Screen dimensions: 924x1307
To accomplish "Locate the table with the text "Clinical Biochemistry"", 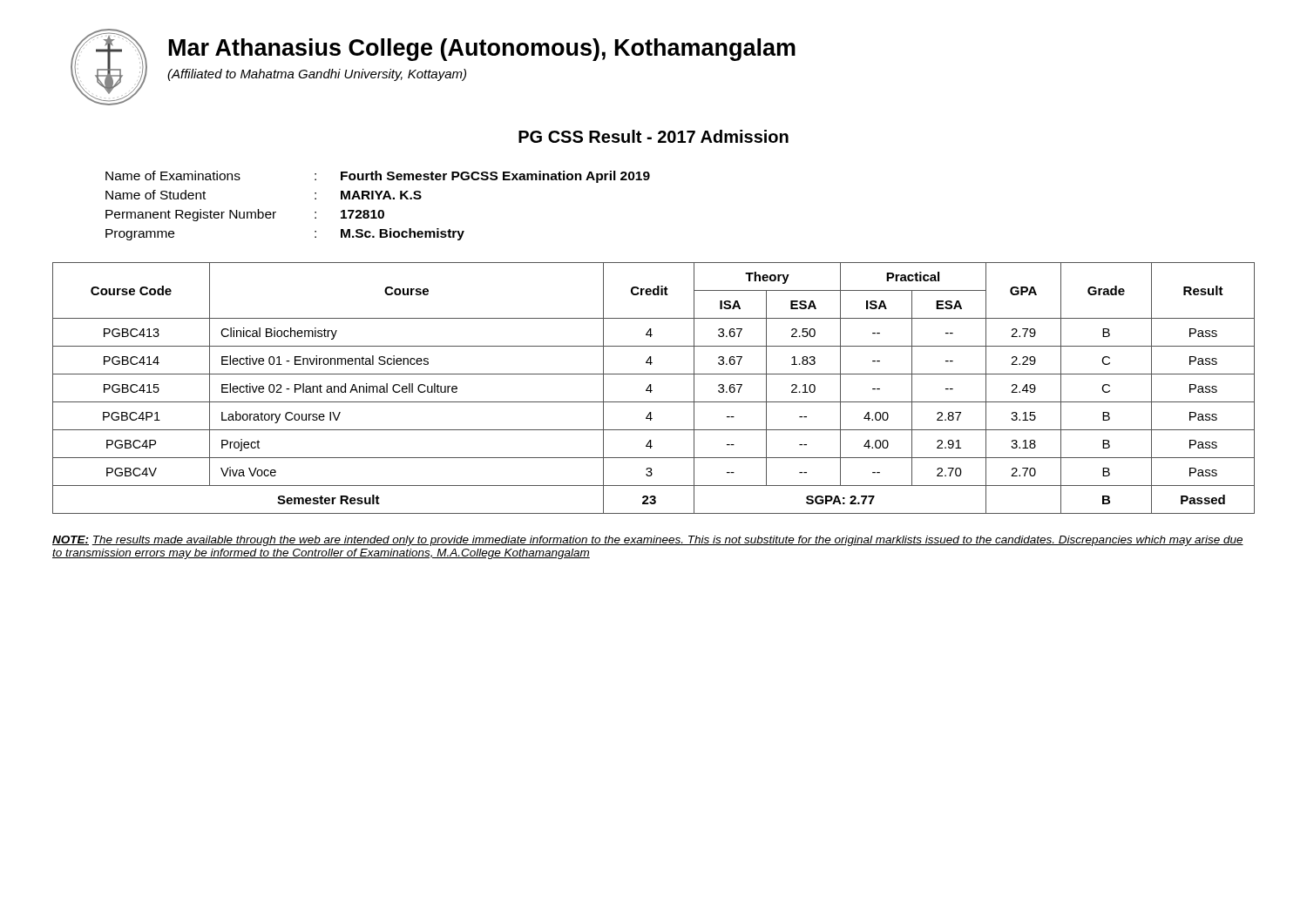I will tap(654, 388).
